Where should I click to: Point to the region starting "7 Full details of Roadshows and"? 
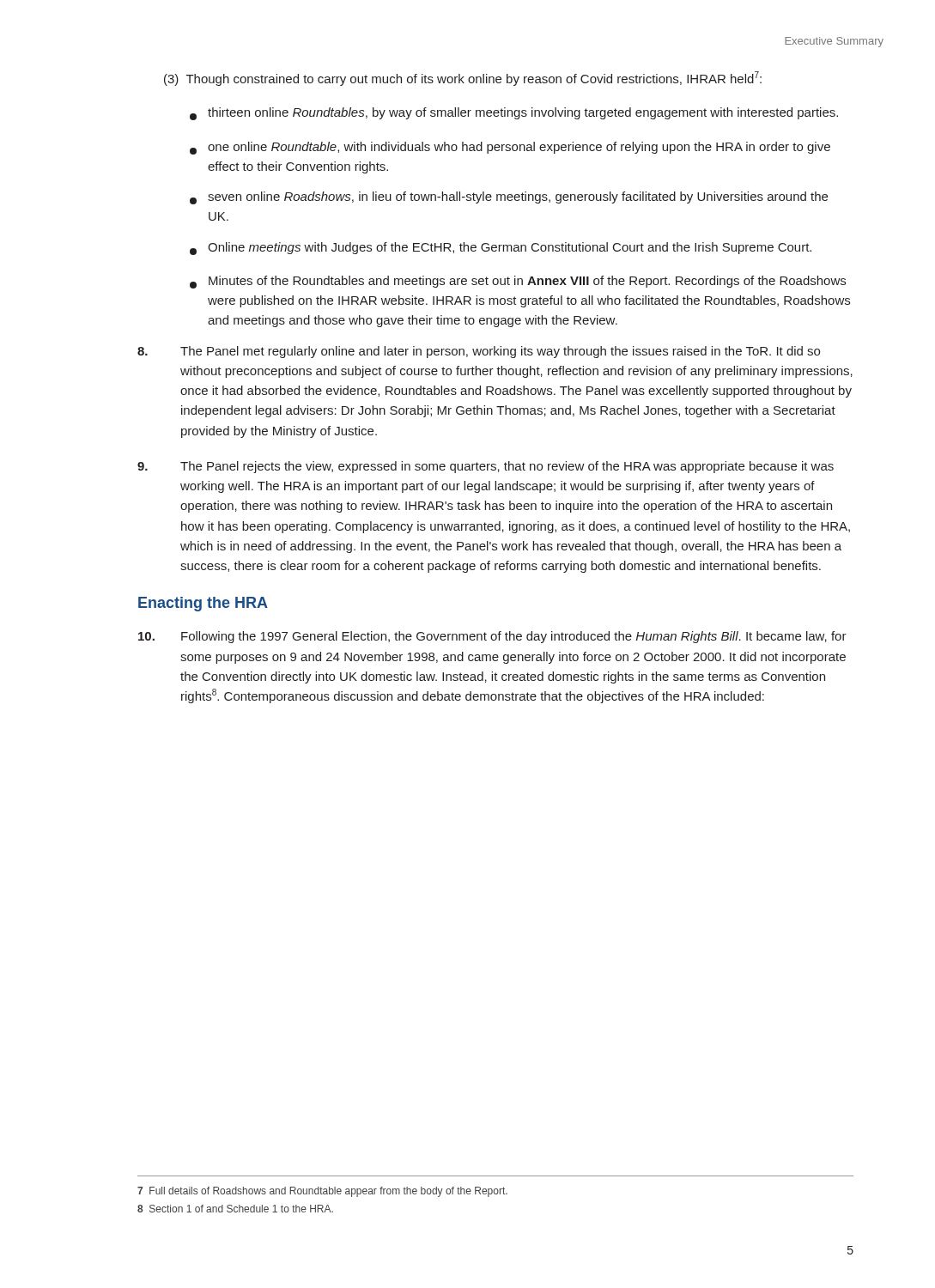pos(323,1191)
